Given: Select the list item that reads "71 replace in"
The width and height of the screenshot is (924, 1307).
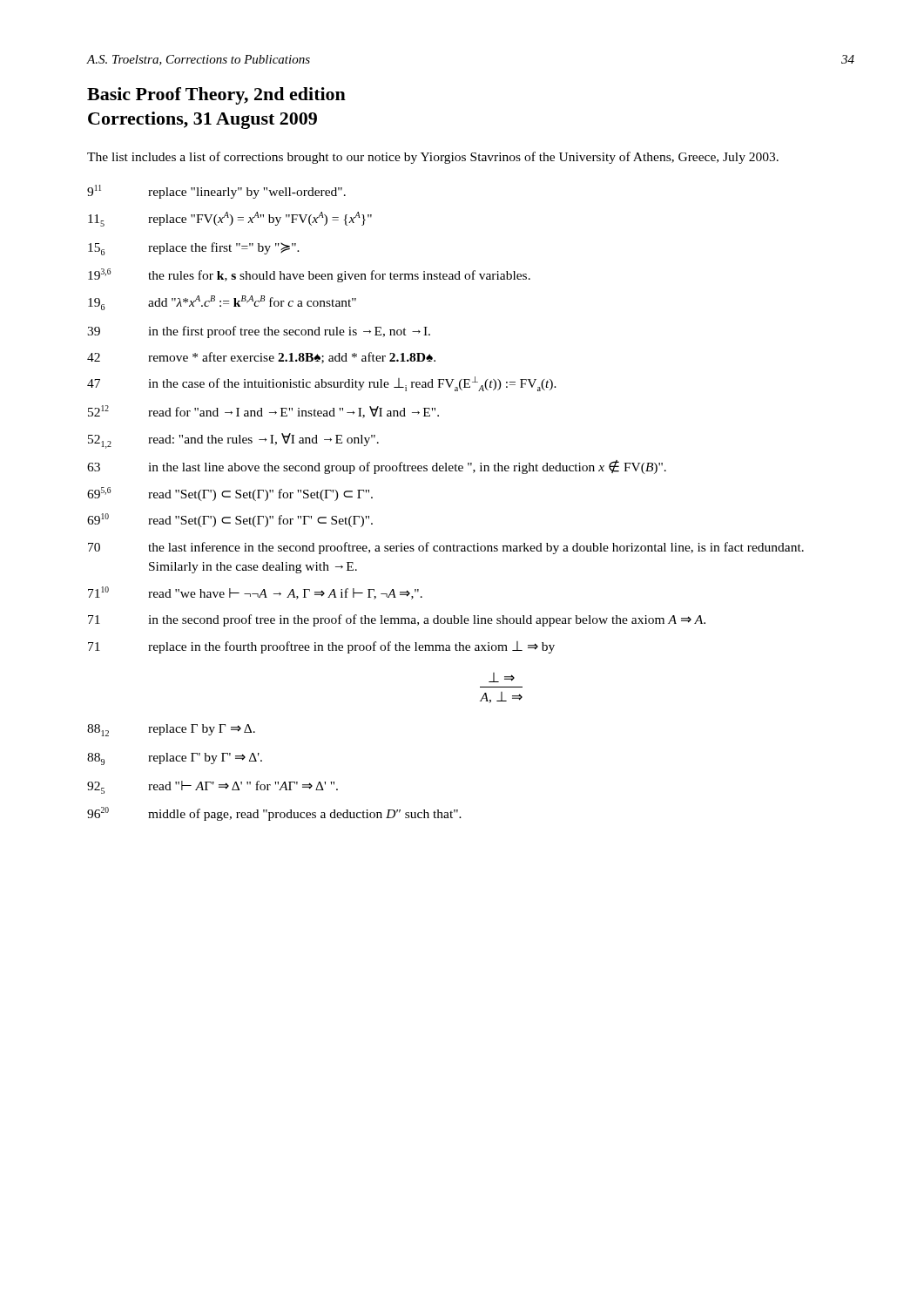Looking at the screenshot, I should [x=471, y=647].
